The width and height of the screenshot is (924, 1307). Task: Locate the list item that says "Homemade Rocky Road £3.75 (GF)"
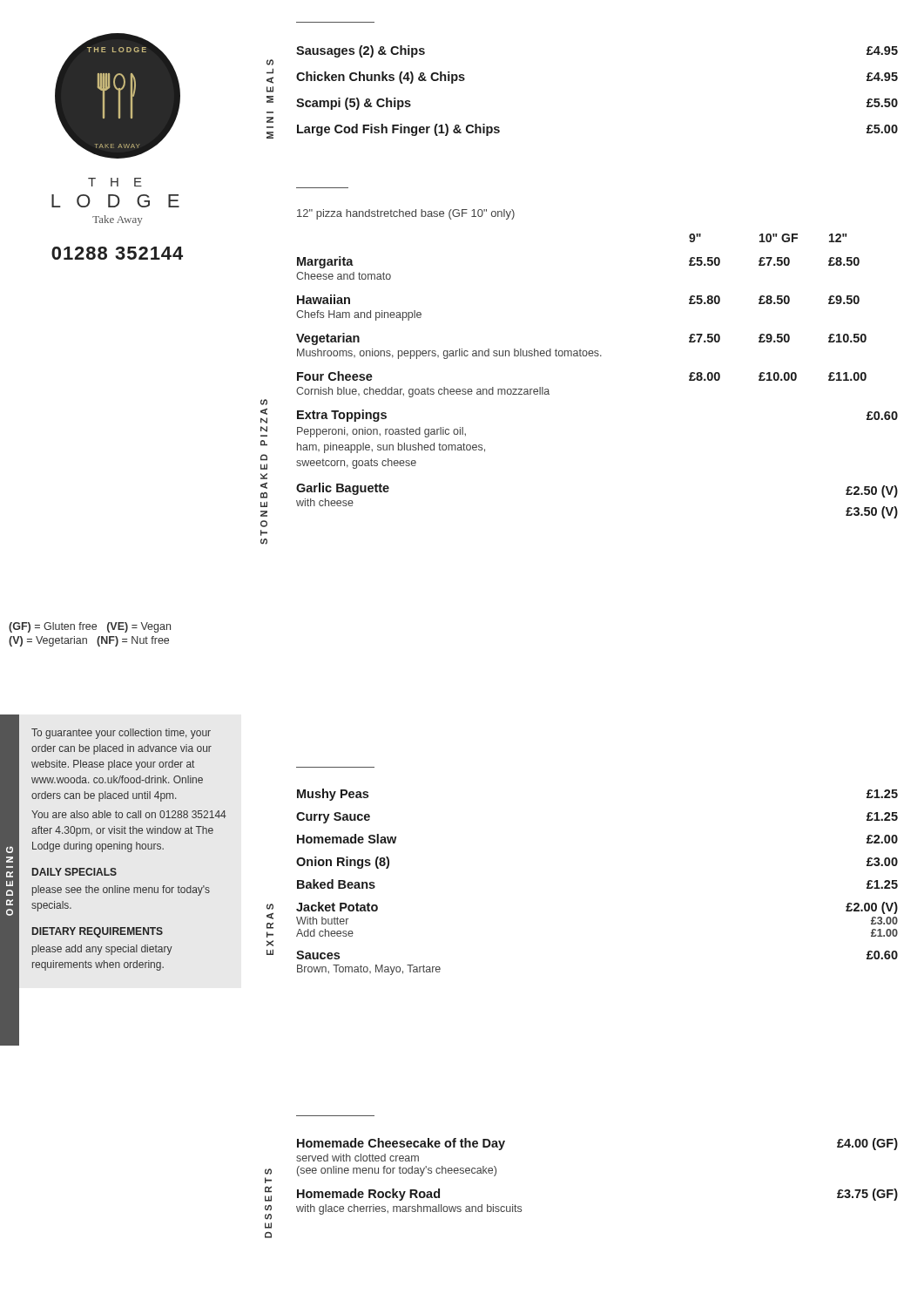point(372,1194)
